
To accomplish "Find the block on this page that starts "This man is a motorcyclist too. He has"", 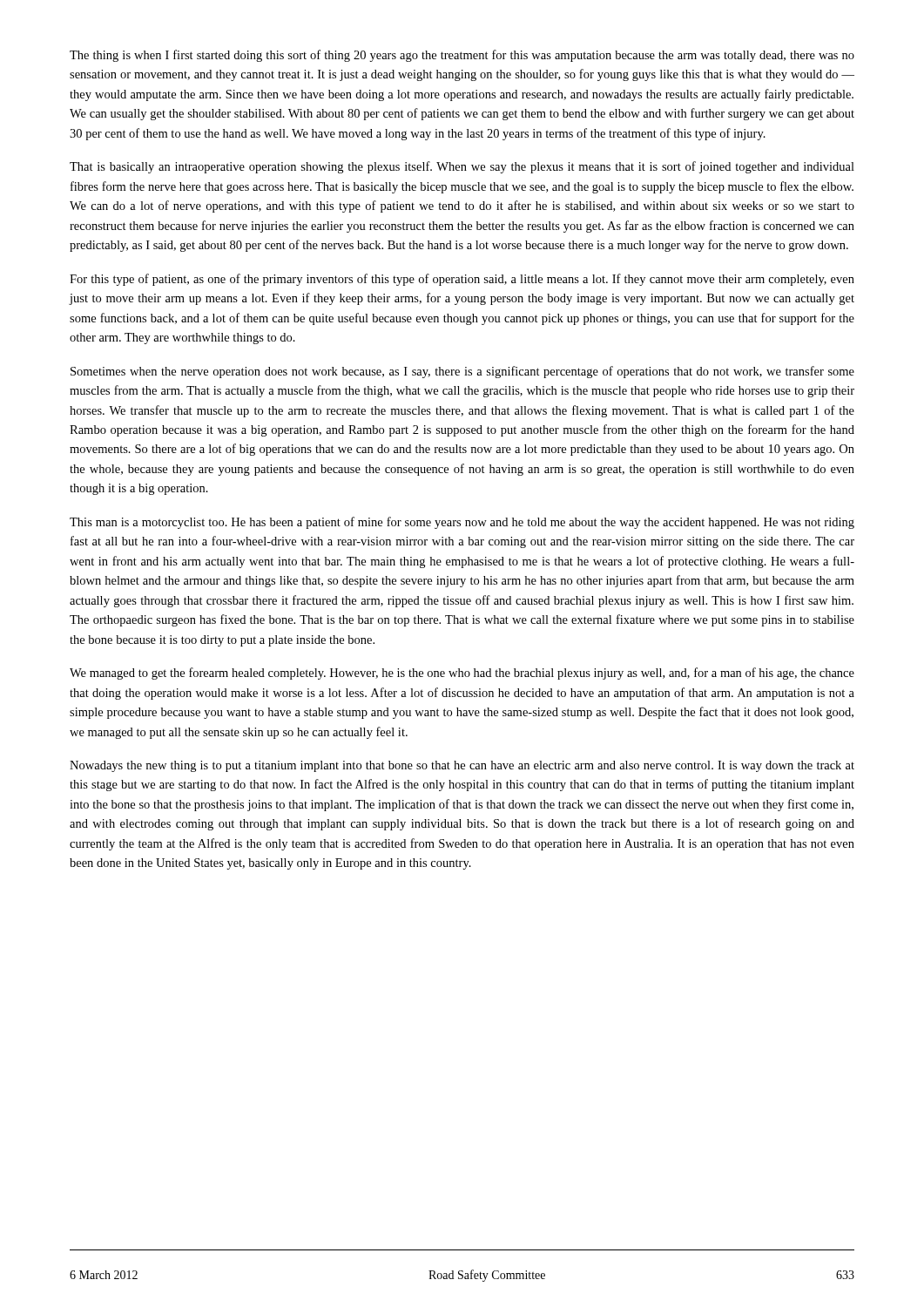I will pos(462,581).
